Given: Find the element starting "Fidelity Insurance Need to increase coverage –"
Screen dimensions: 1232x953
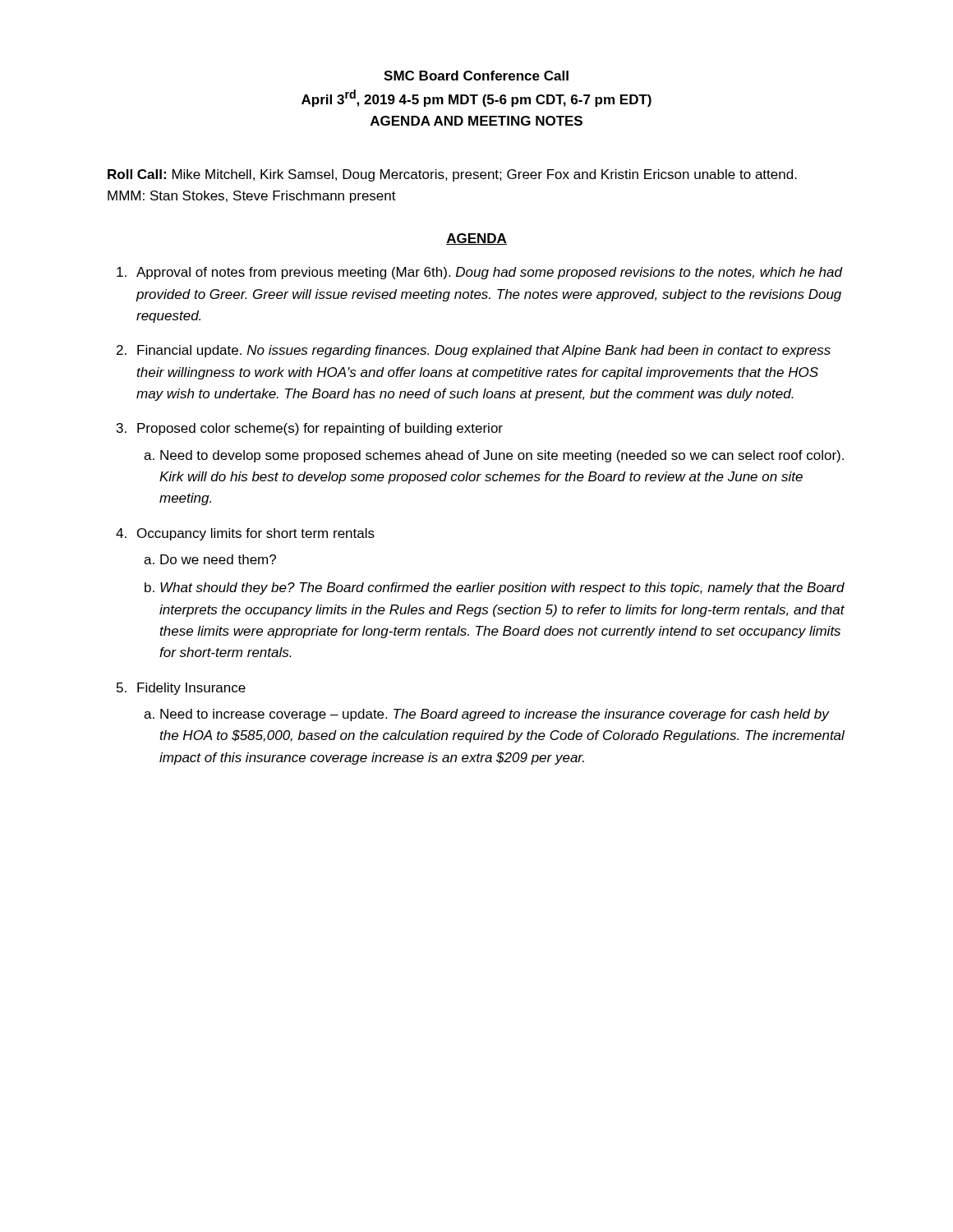Looking at the screenshot, I should [x=491, y=724].
